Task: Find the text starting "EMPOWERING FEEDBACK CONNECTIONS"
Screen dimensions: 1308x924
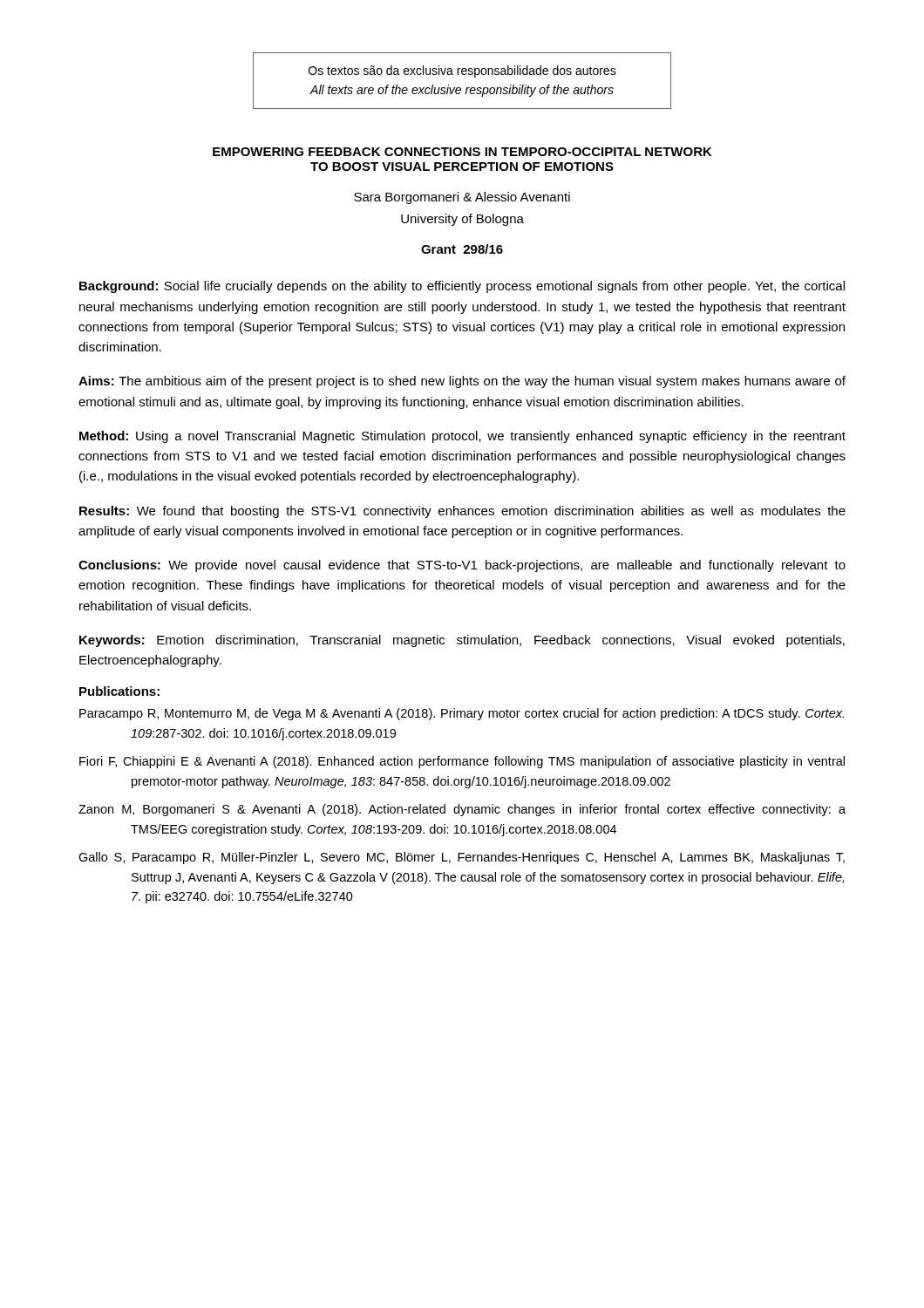Action: [x=462, y=159]
